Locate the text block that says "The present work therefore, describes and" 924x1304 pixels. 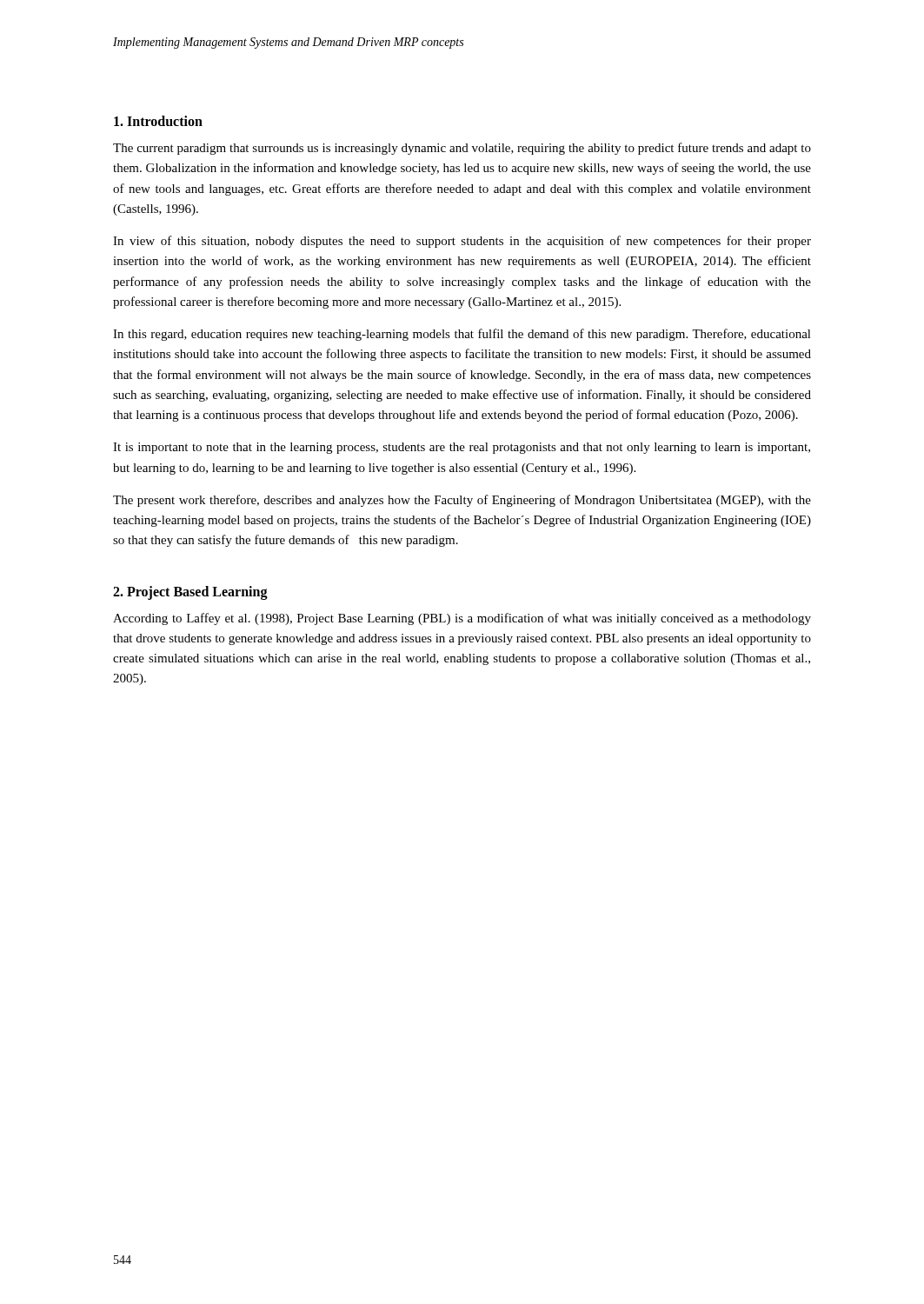(x=462, y=520)
